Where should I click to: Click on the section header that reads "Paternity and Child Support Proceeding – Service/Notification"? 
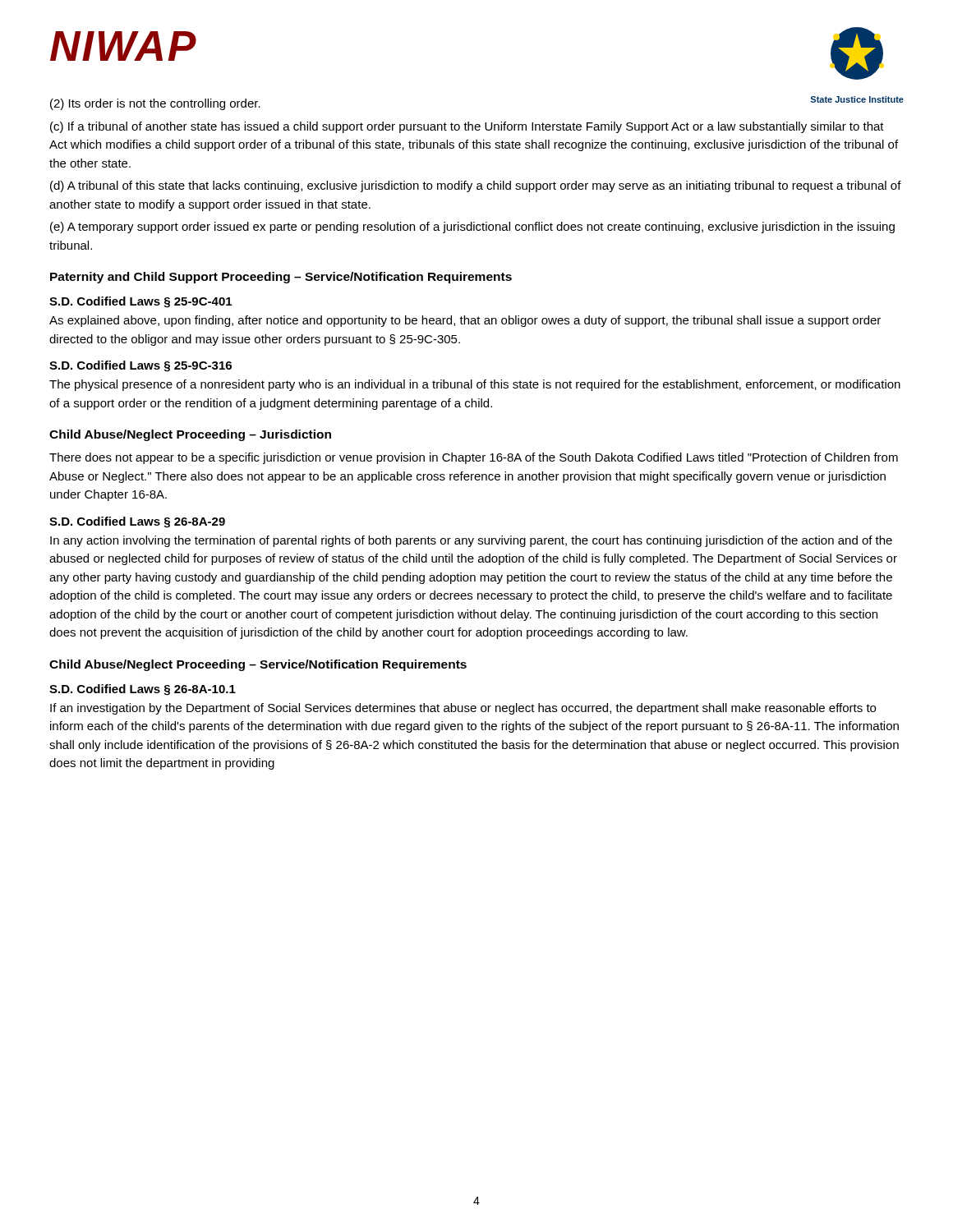[x=281, y=276]
